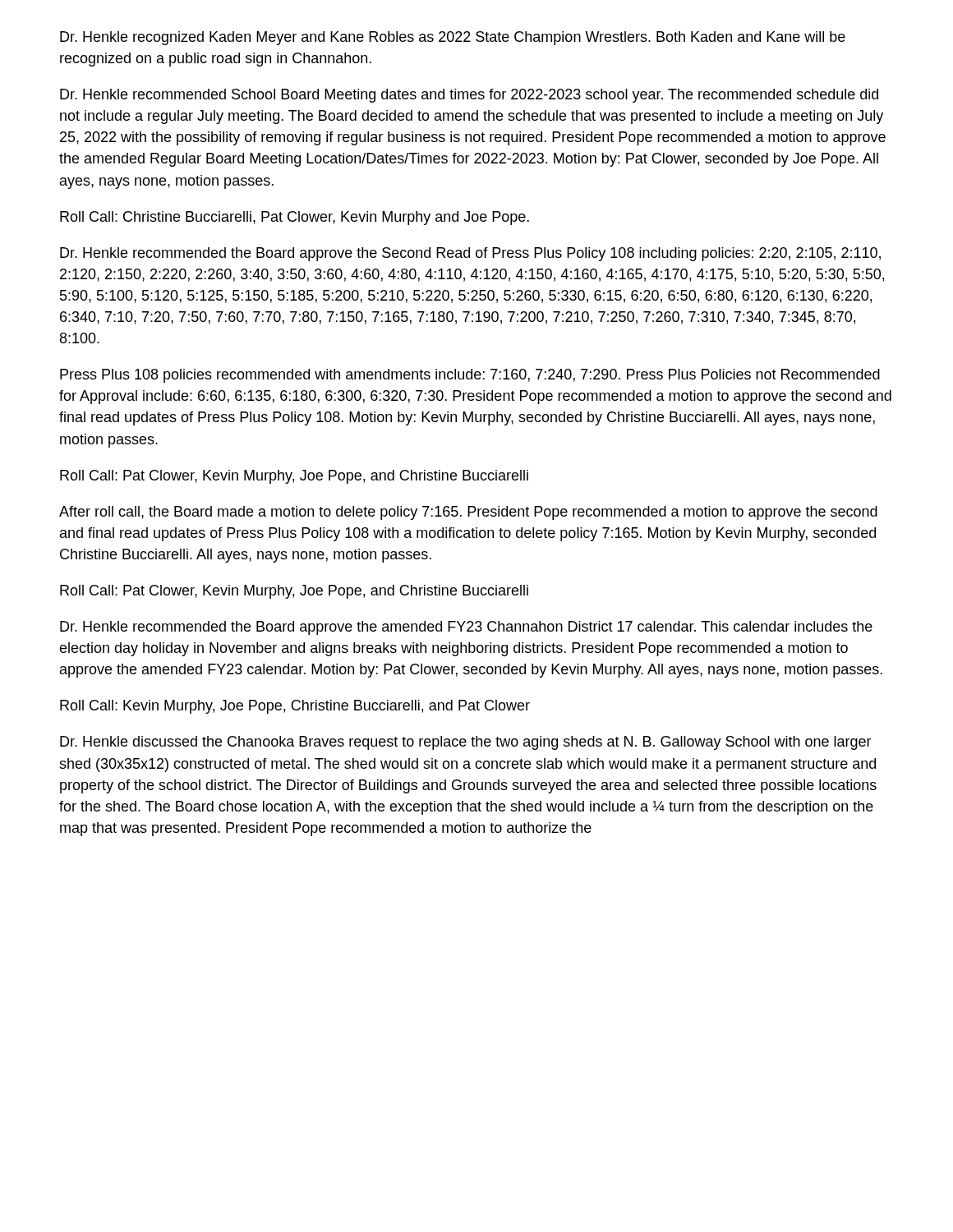Click on the text starting "After roll call, the Board"

point(469,533)
